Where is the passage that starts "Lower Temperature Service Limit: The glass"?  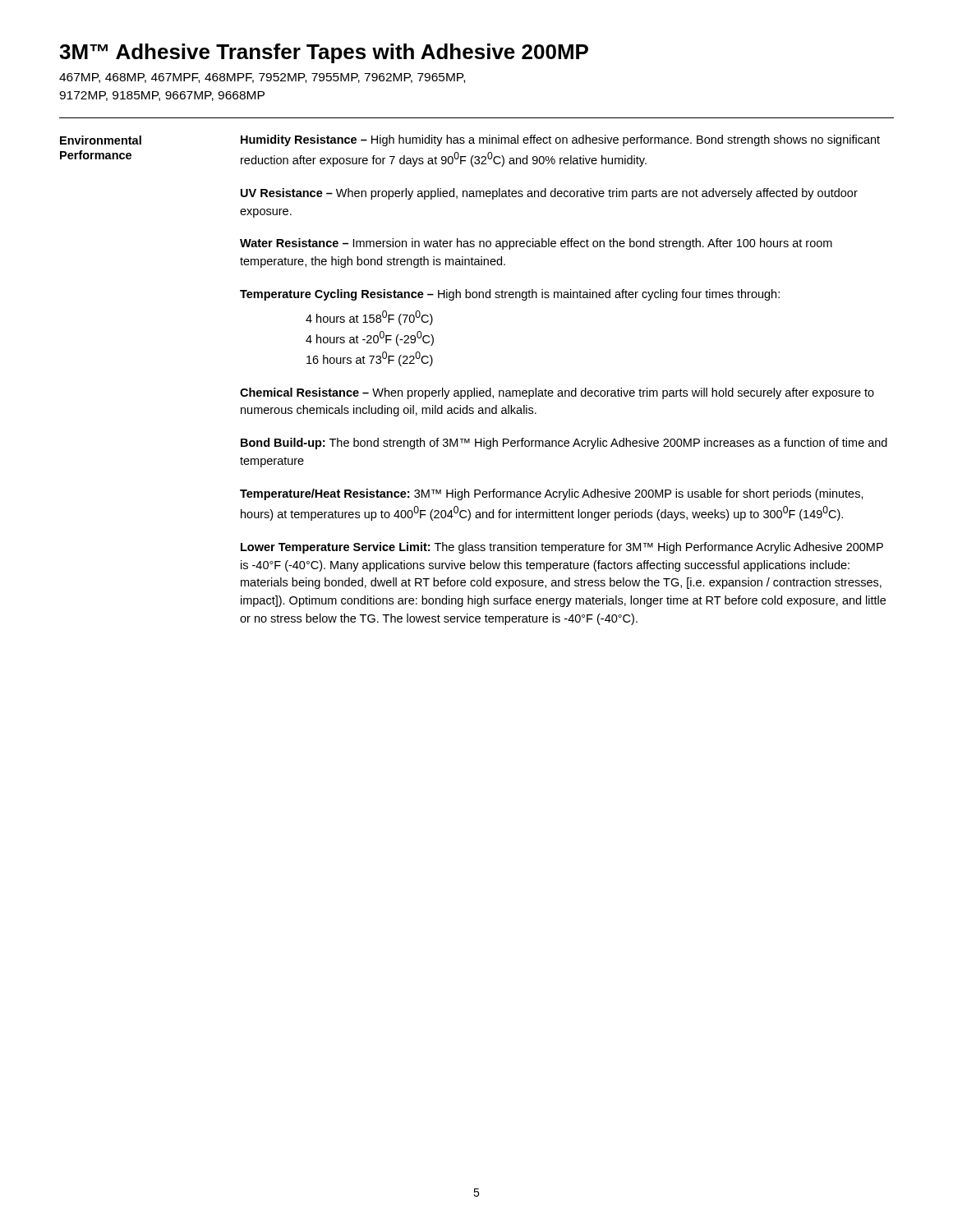coord(563,583)
